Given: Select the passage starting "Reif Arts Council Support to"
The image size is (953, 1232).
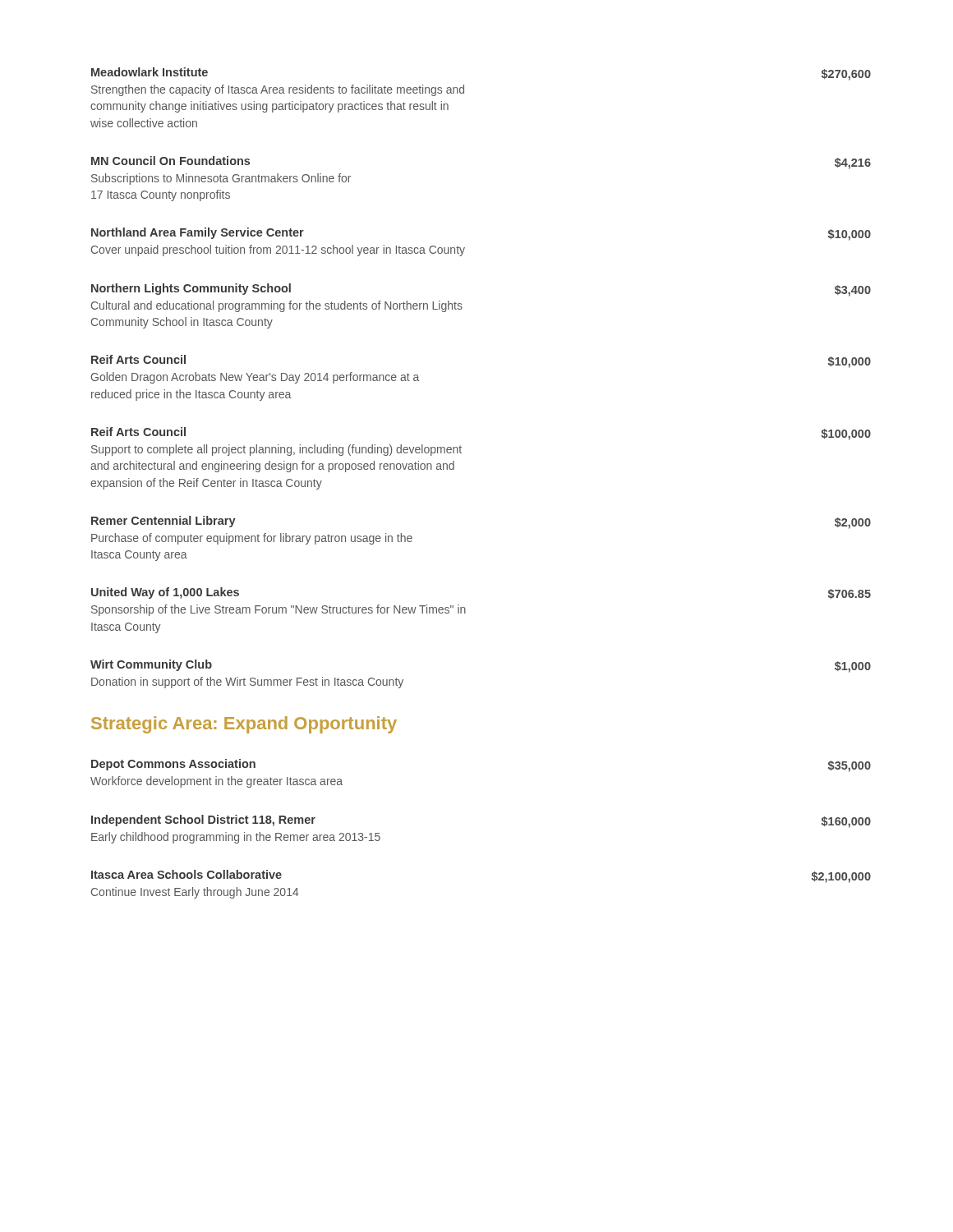Looking at the screenshot, I should coord(131,433).
